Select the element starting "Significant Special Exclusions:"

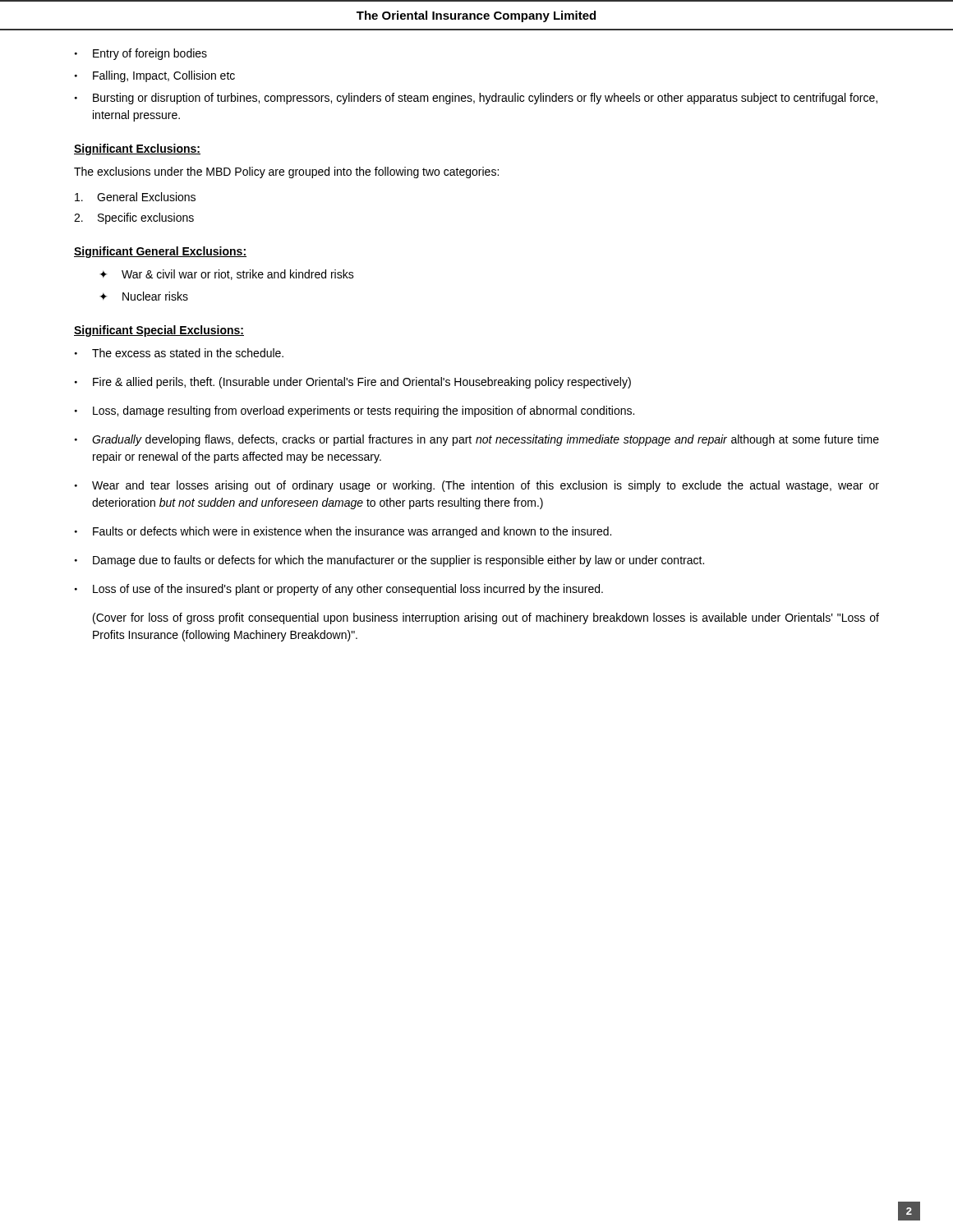coord(159,330)
